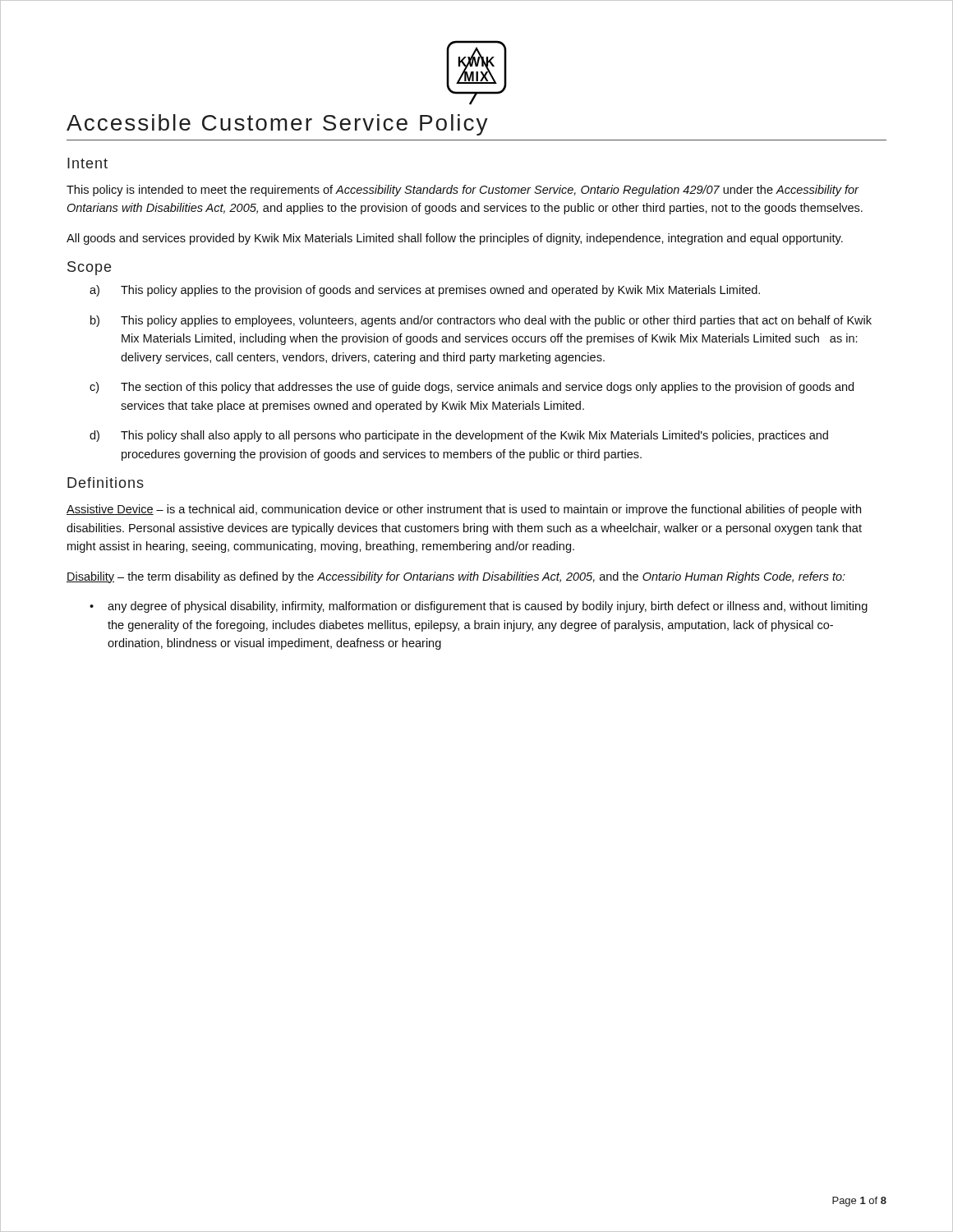The width and height of the screenshot is (953, 1232).
Task: Click the passage that begins "This policy is intended to"
Action: pyautogui.click(x=465, y=199)
